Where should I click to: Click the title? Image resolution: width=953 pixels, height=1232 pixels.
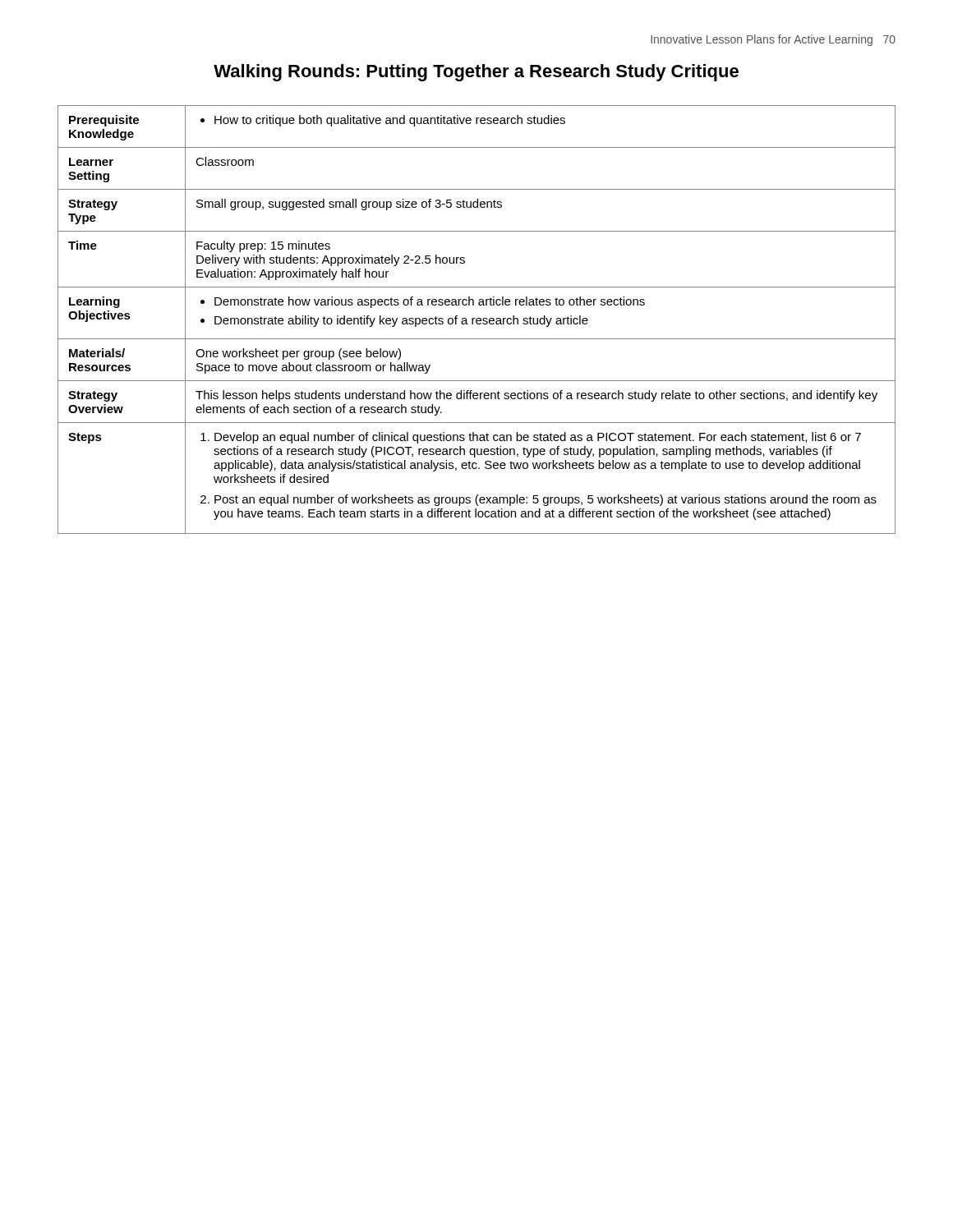point(476,71)
